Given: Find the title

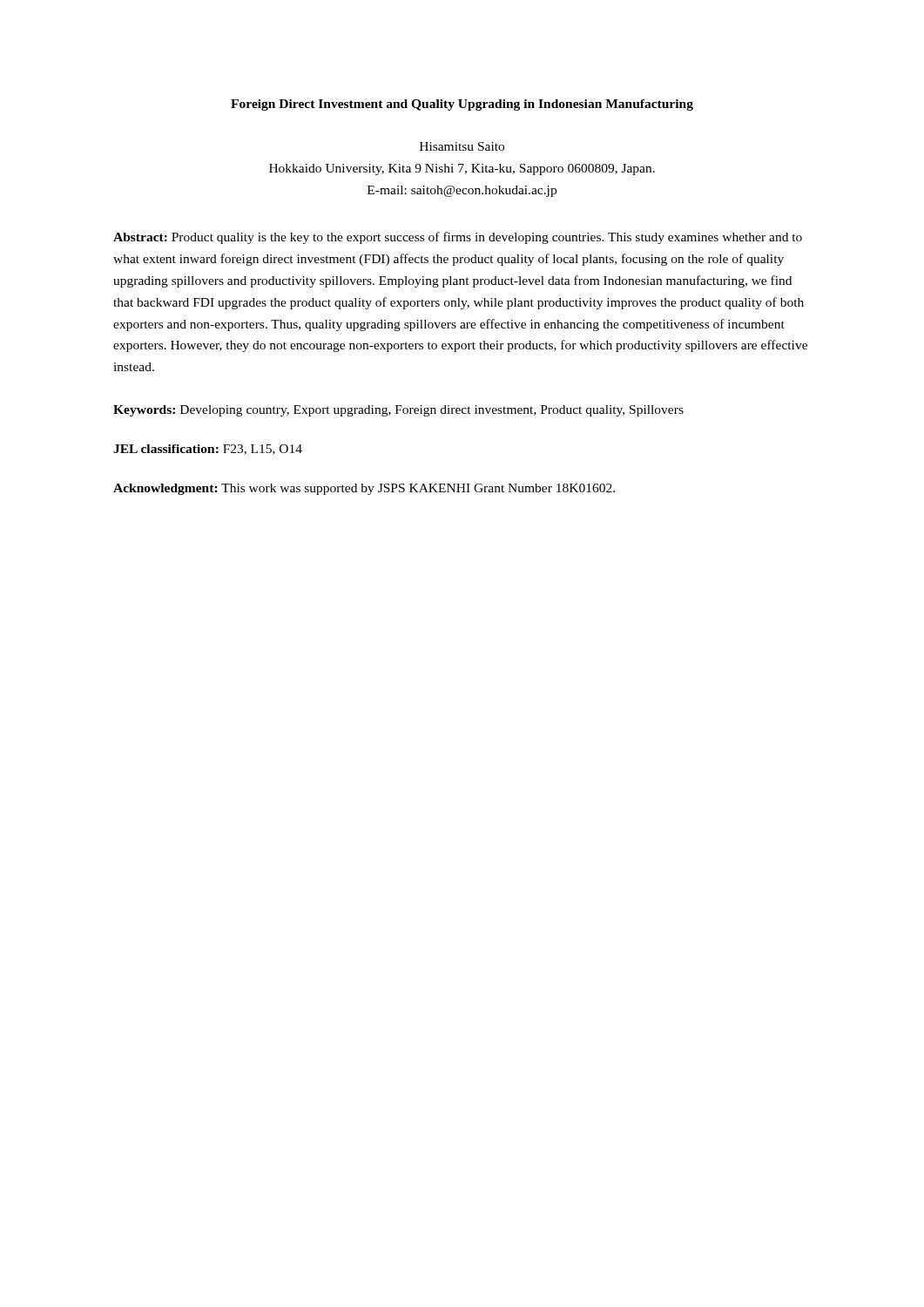Looking at the screenshot, I should click(x=462, y=103).
